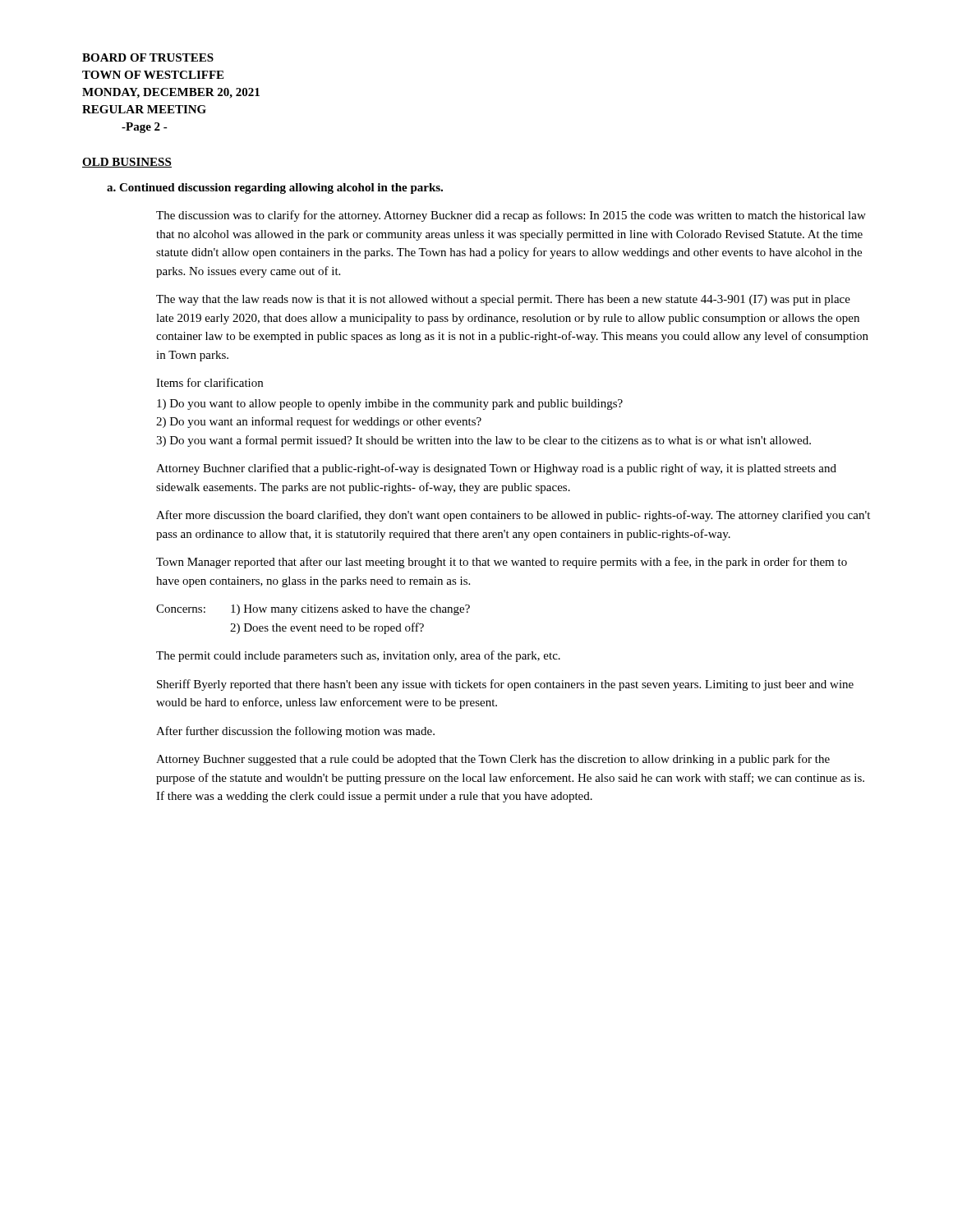Find the block on this page that starts "2) Do you want an informal request"
This screenshot has width=953, height=1232.
pyautogui.click(x=319, y=421)
